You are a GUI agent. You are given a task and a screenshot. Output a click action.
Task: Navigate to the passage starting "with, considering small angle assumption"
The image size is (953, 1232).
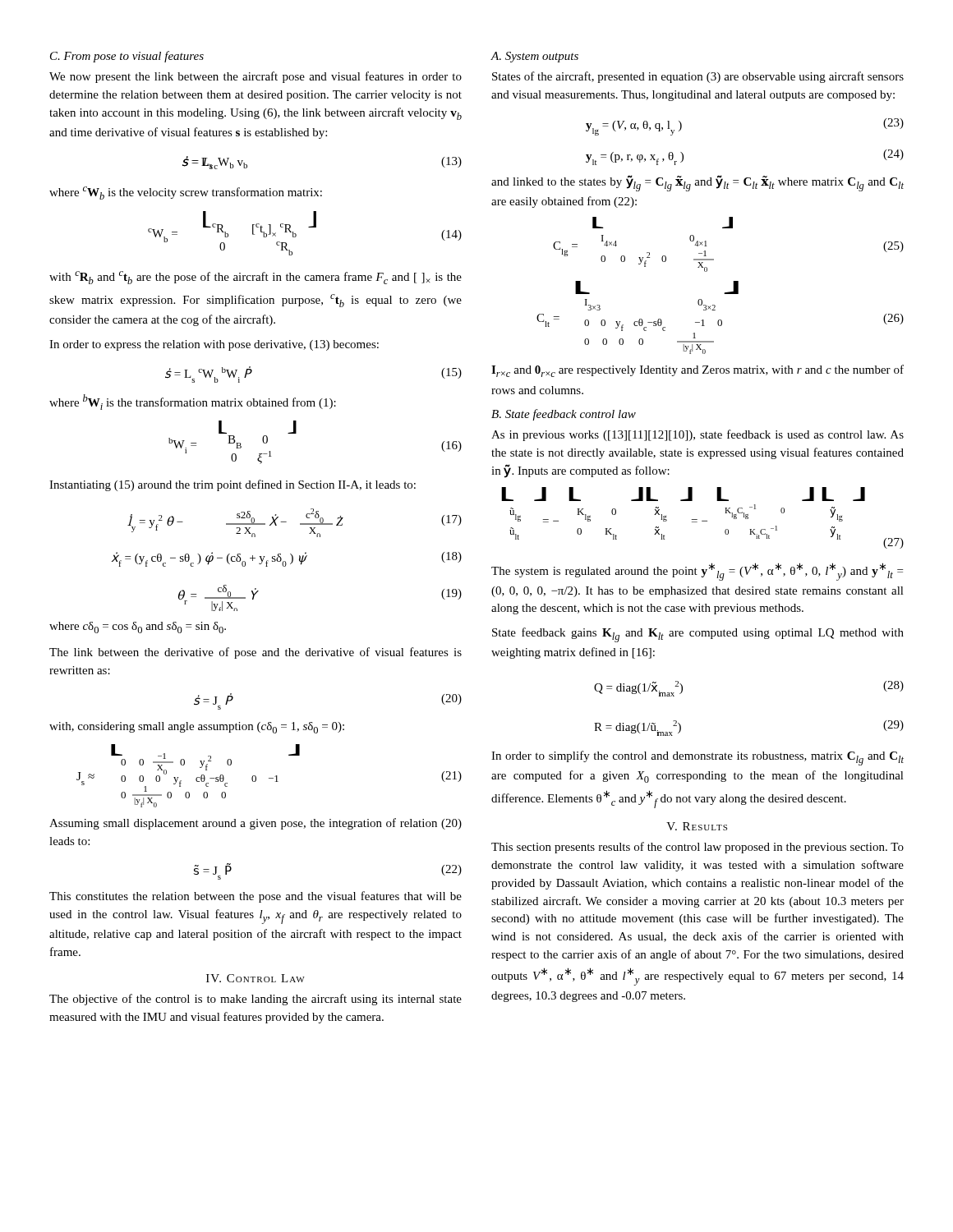(x=197, y=727)
